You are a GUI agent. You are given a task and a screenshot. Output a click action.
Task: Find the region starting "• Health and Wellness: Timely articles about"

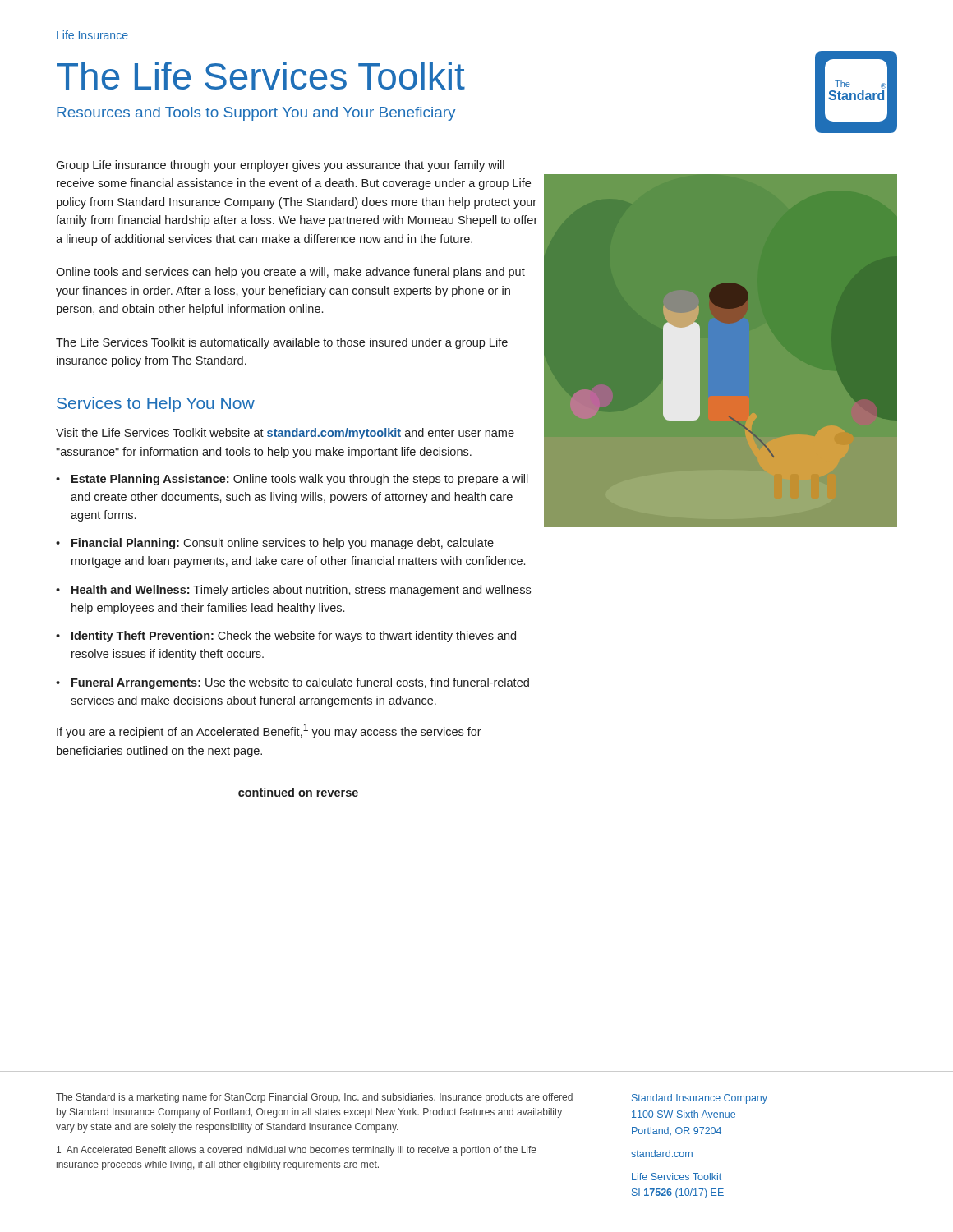294,598
